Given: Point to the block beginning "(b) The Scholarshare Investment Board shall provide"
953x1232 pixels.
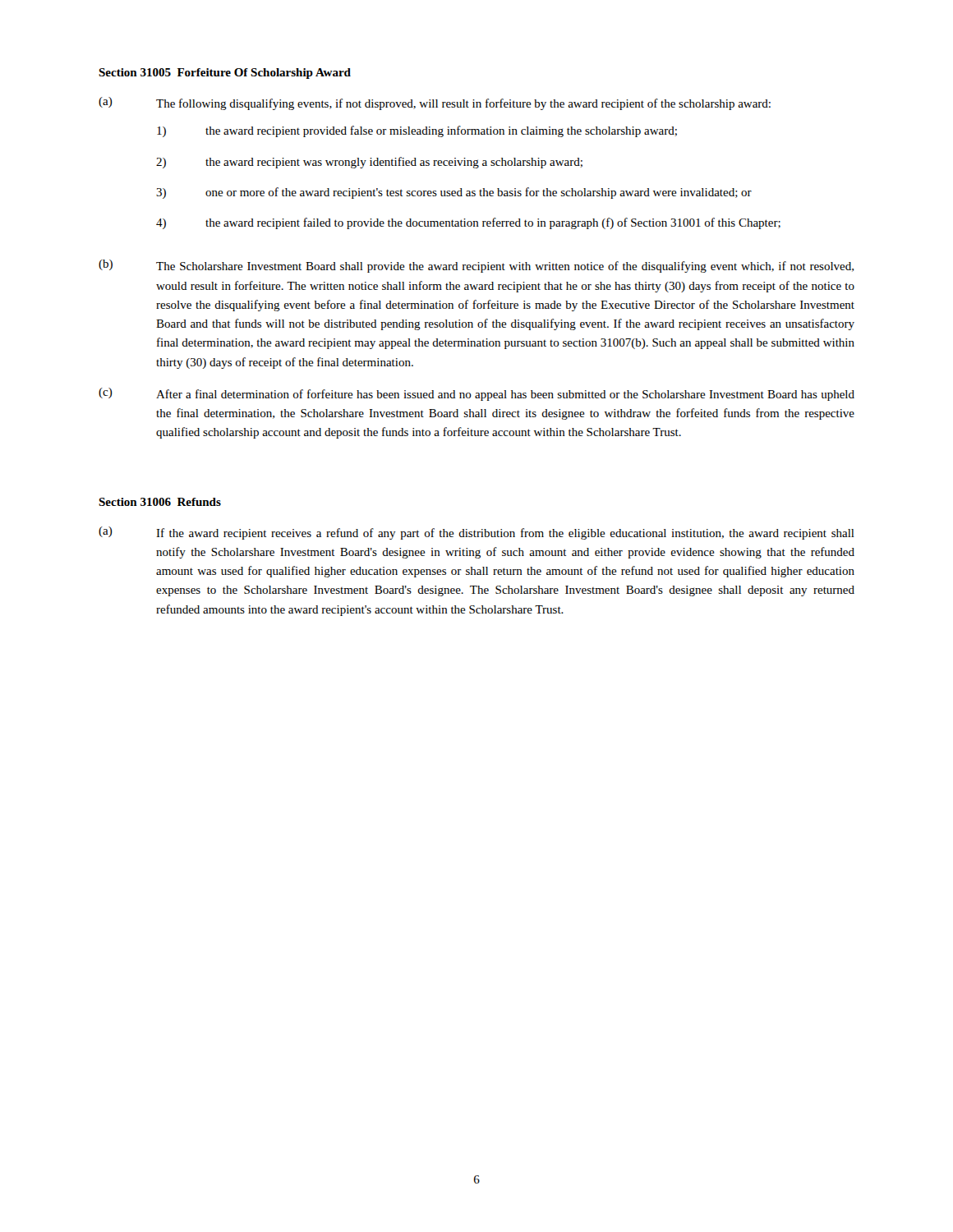Looking at the screenshot, I should click(476, 315).
